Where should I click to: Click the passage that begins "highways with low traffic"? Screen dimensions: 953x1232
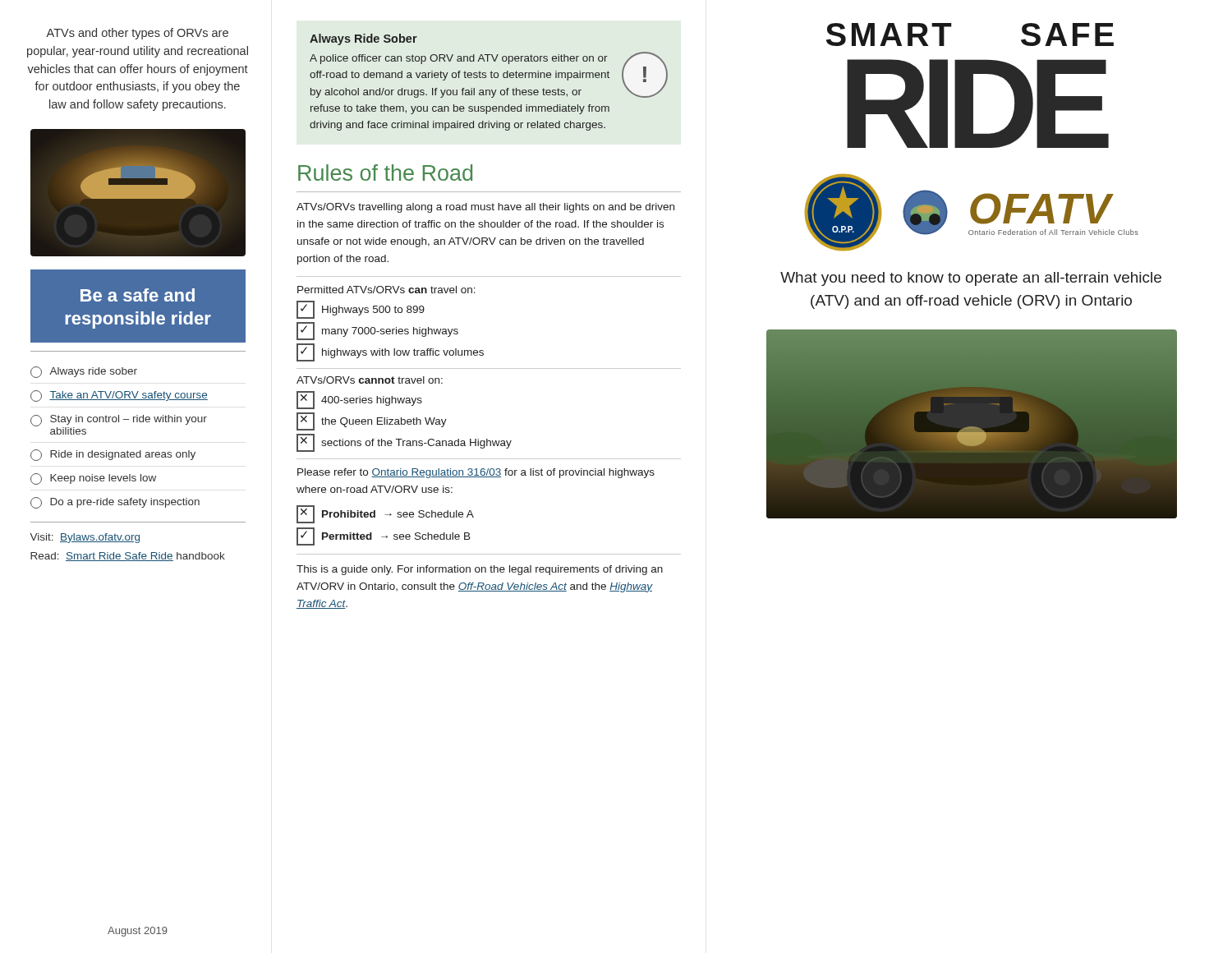pyautogui.click(x=390, y=352)
